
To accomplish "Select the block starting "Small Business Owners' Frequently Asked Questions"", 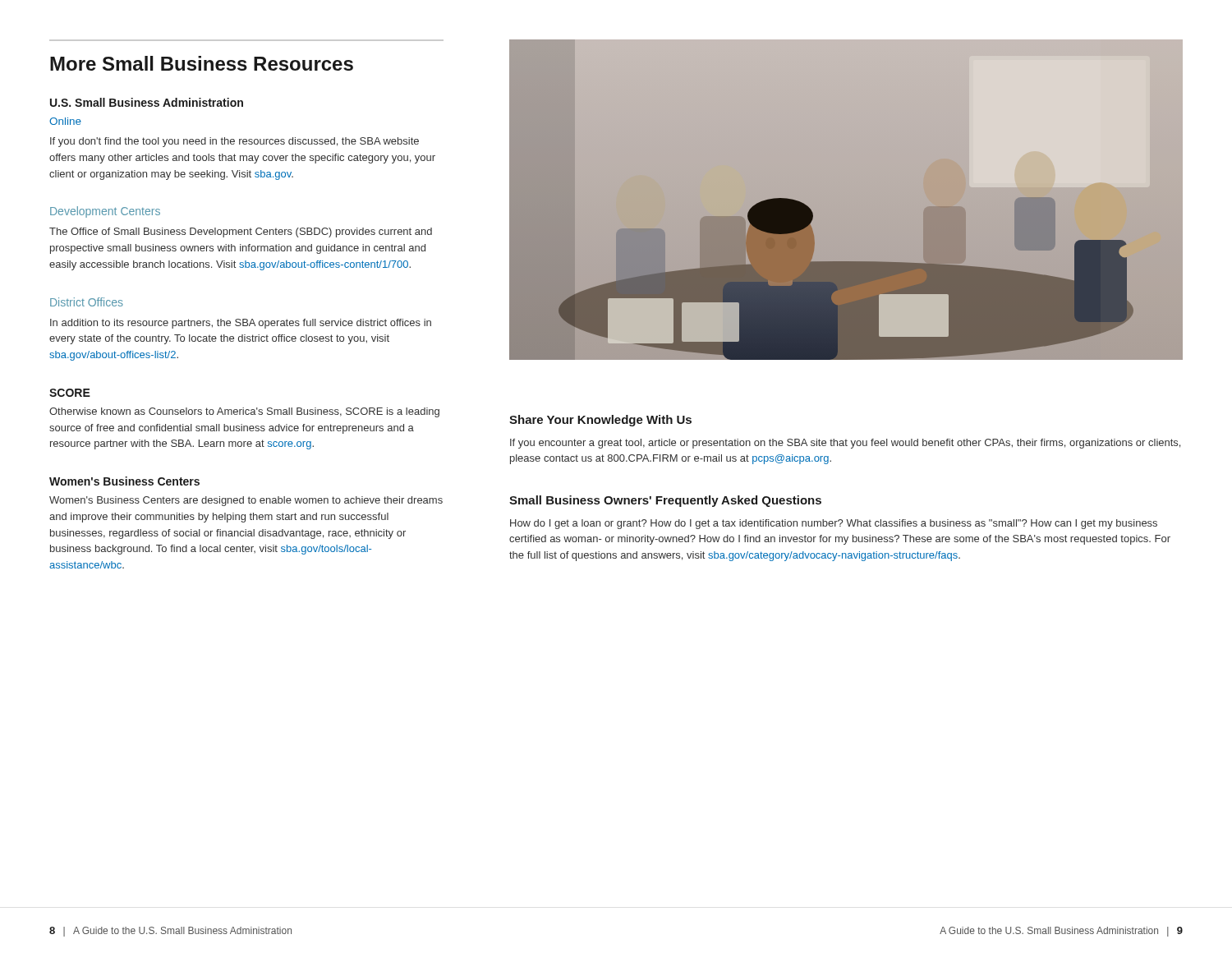I will (x=665, y=501).
